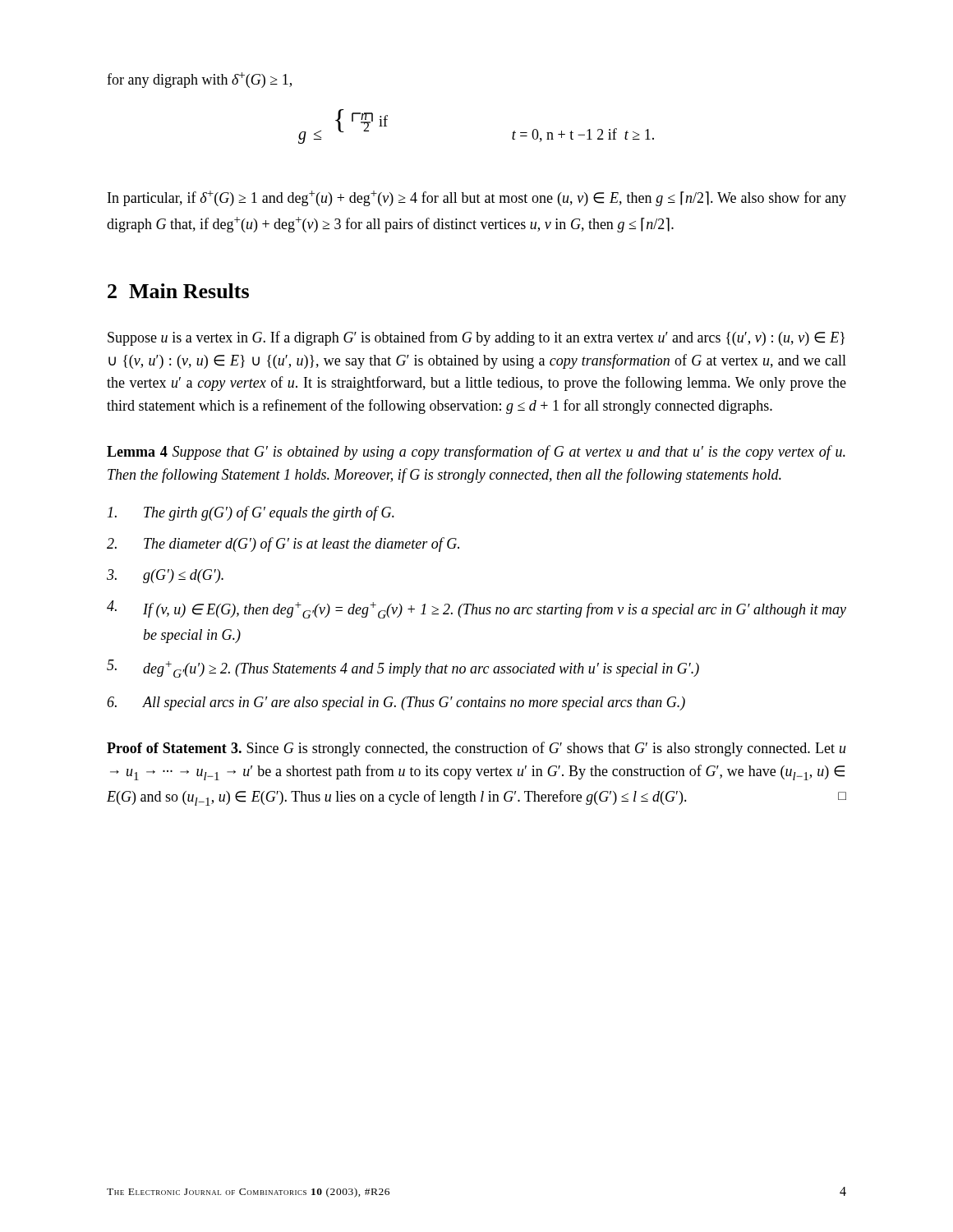Select the list item that says "3. g(G′) ≤ d(G′)."
The image size is (953, 1232).
[x=165, y=576]
